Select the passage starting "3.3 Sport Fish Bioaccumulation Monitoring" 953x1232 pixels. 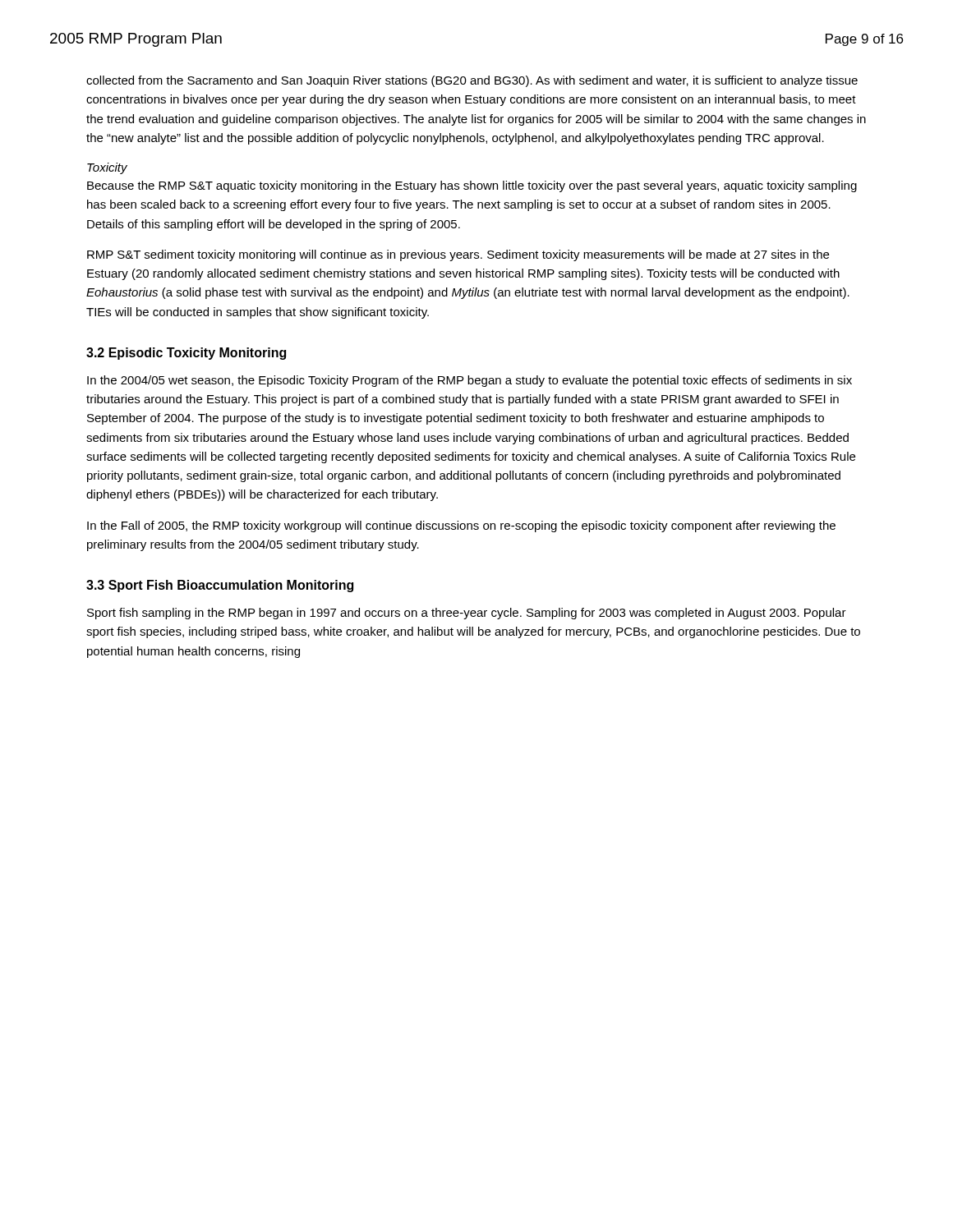pos(220,585)
